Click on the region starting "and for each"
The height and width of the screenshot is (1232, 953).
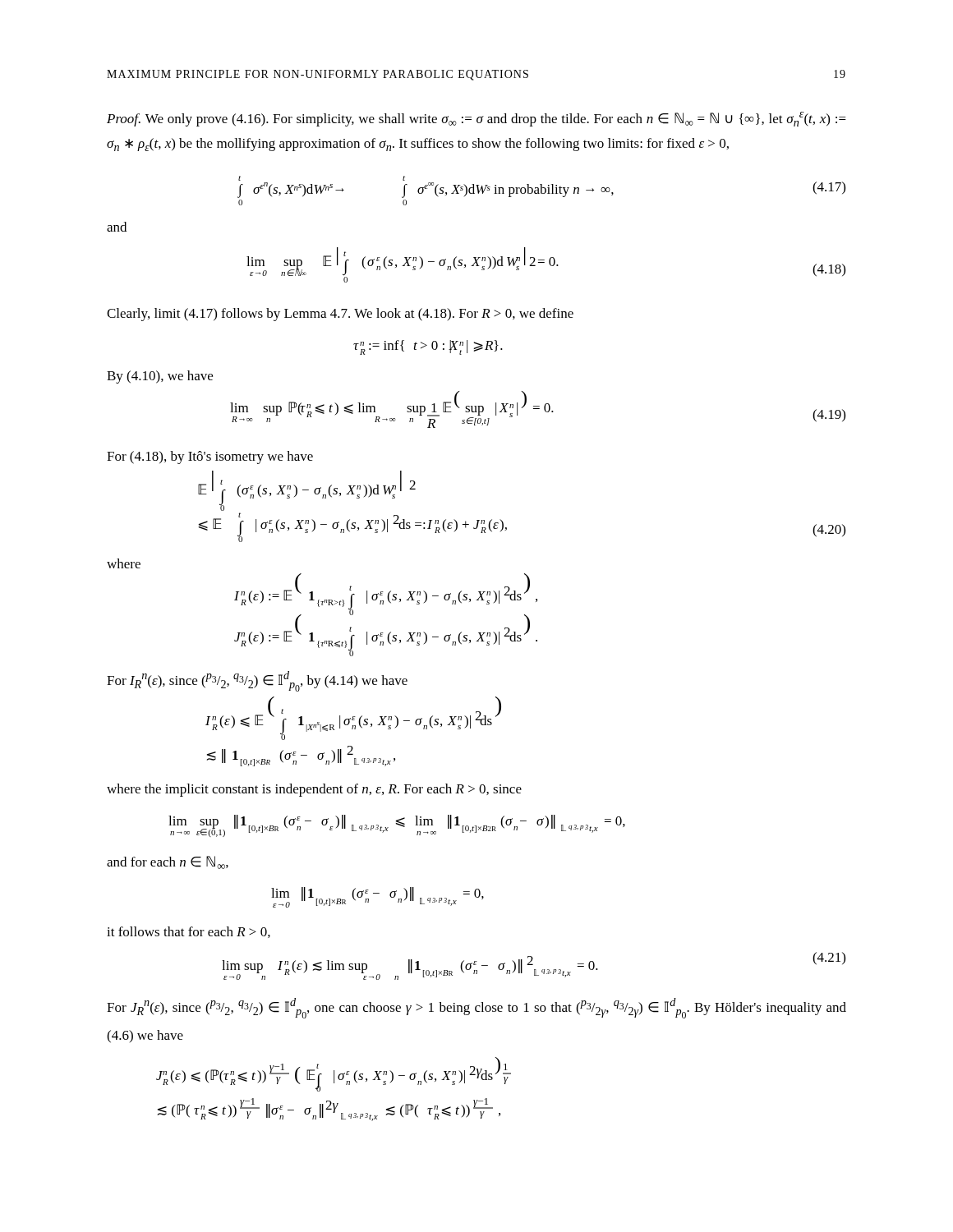[x=168, y=863]
